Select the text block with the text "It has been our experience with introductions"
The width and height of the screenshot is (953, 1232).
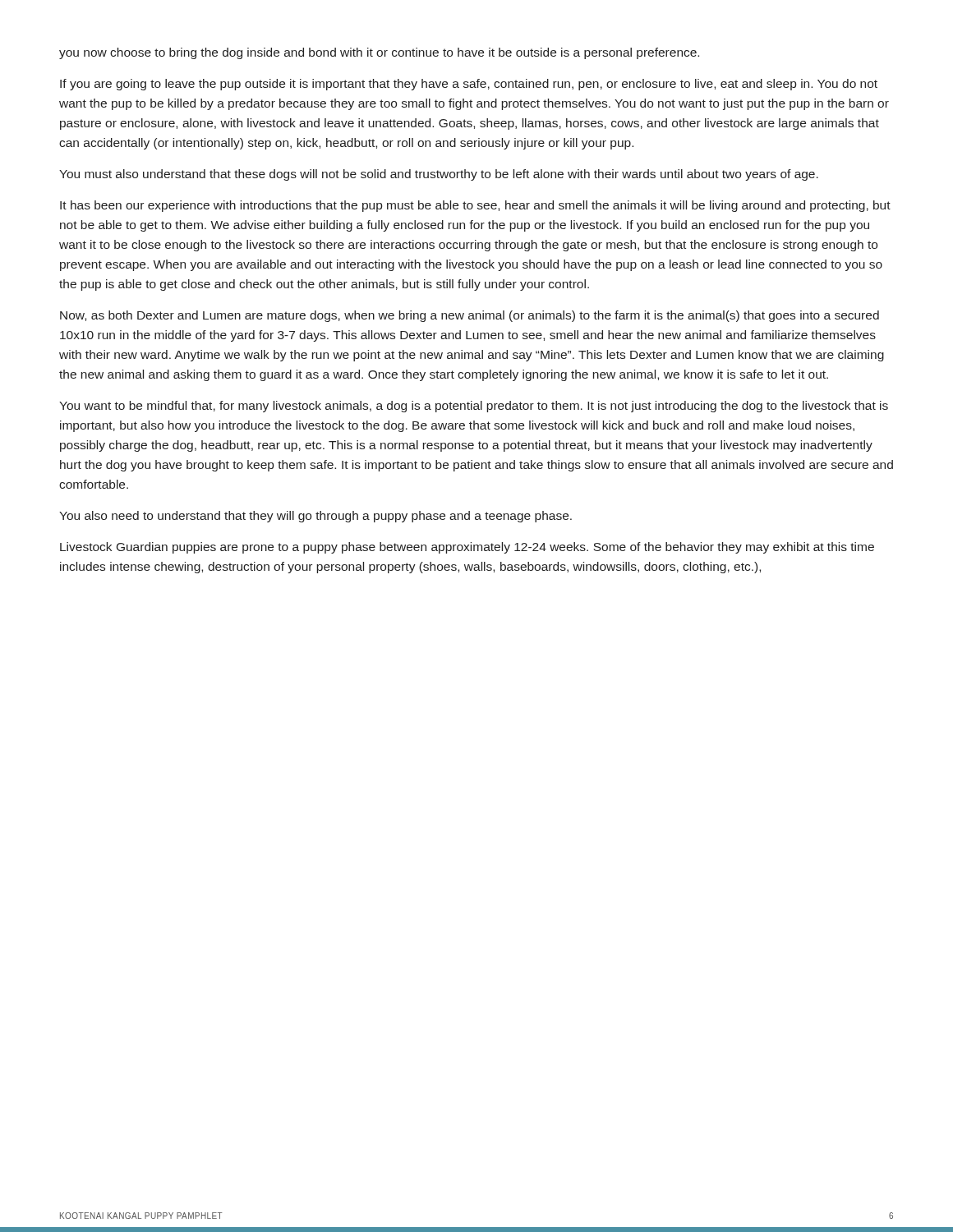click(x=475, y=244)
